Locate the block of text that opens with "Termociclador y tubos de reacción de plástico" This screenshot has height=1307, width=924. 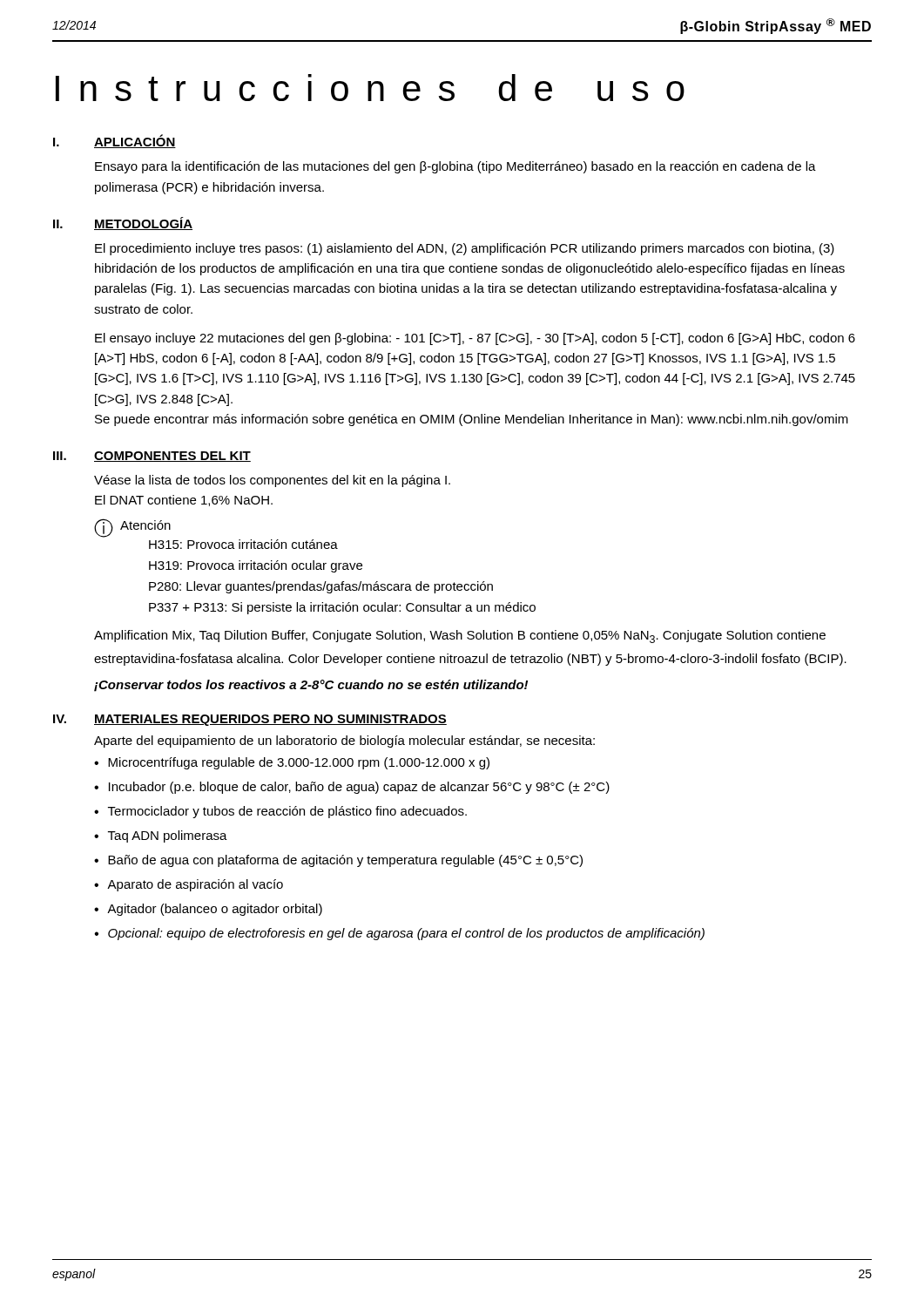point(288,811)
